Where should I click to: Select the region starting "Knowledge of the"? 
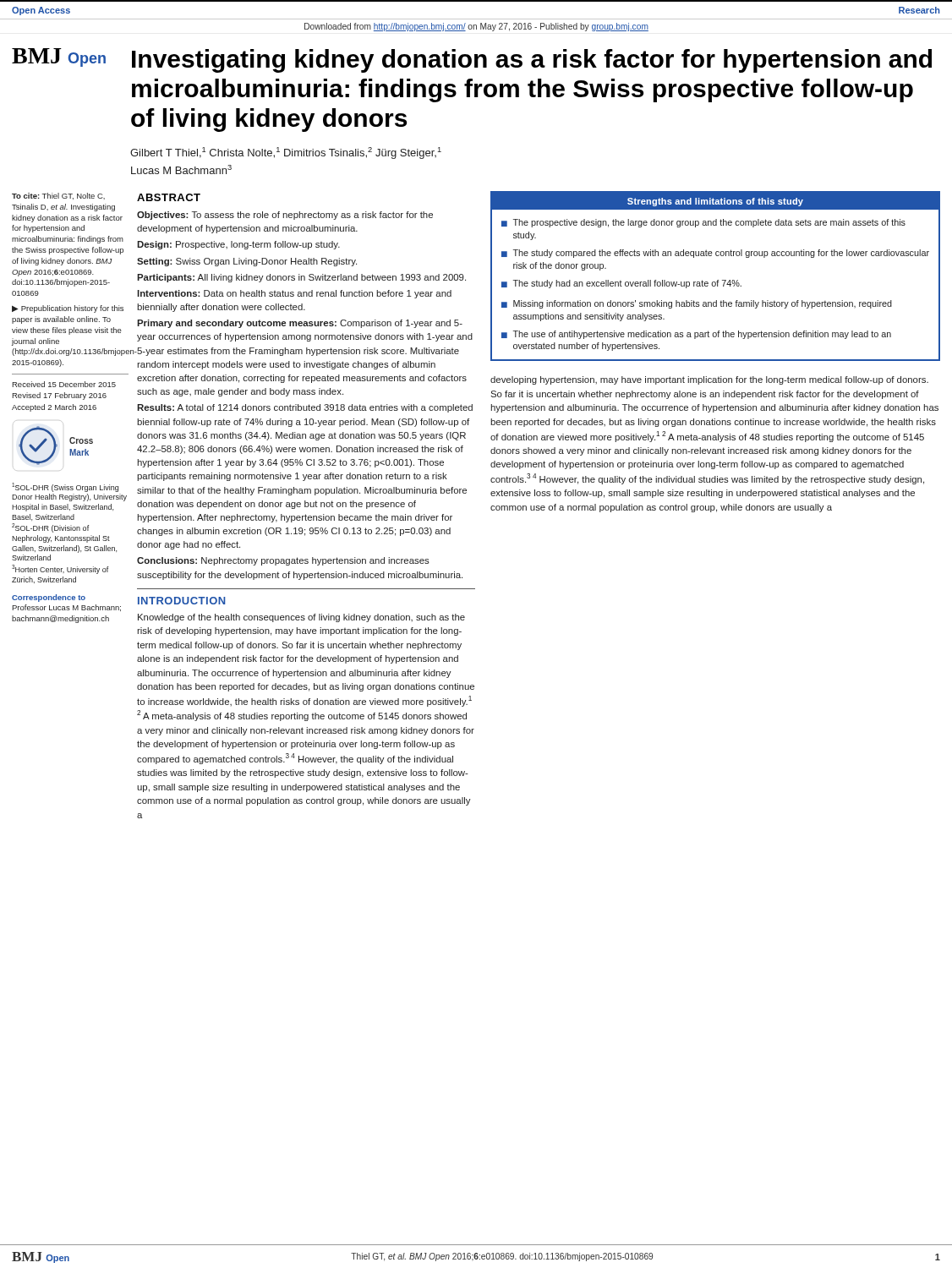tap(306, 716)
